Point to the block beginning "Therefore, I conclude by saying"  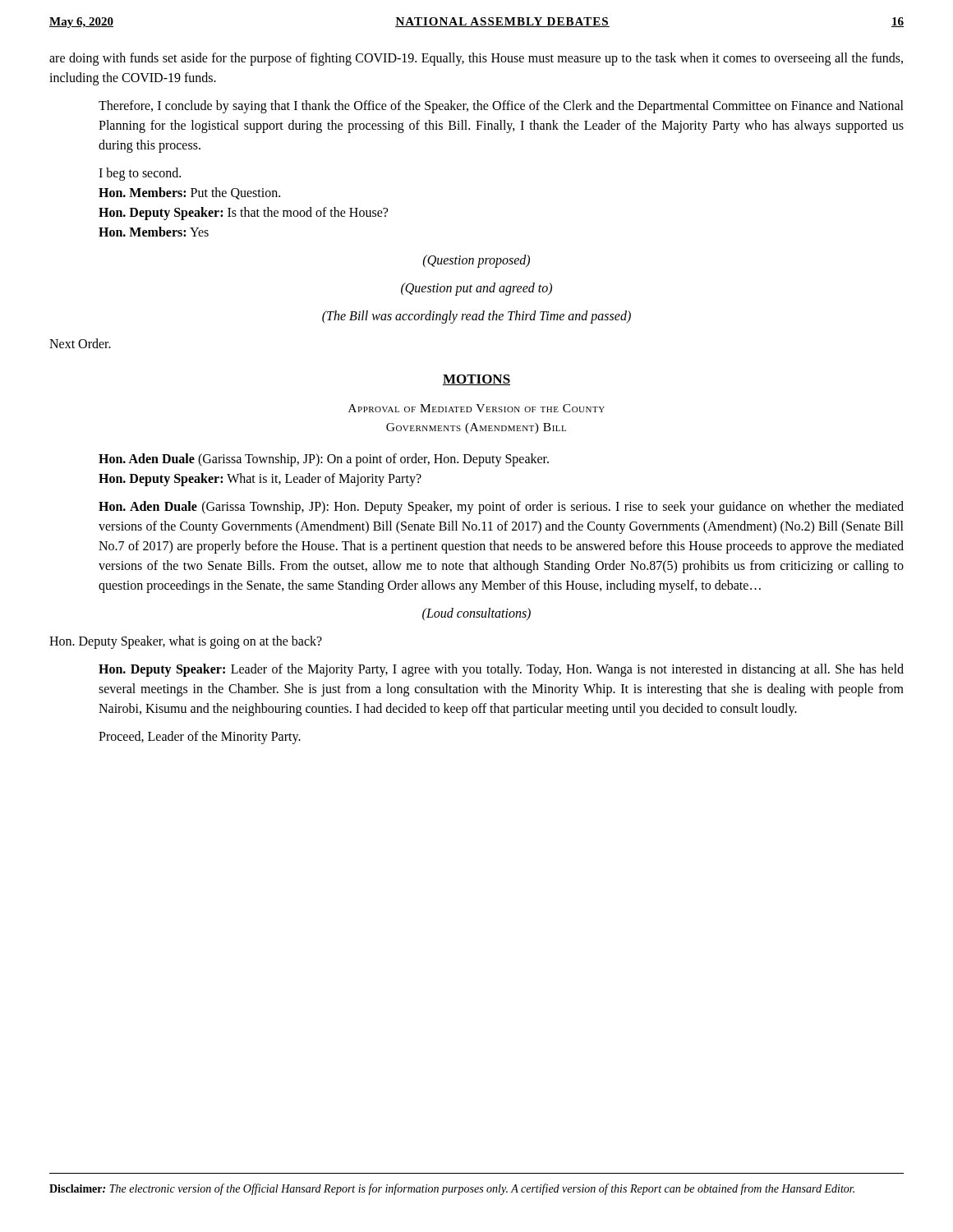tap(501, 126)
